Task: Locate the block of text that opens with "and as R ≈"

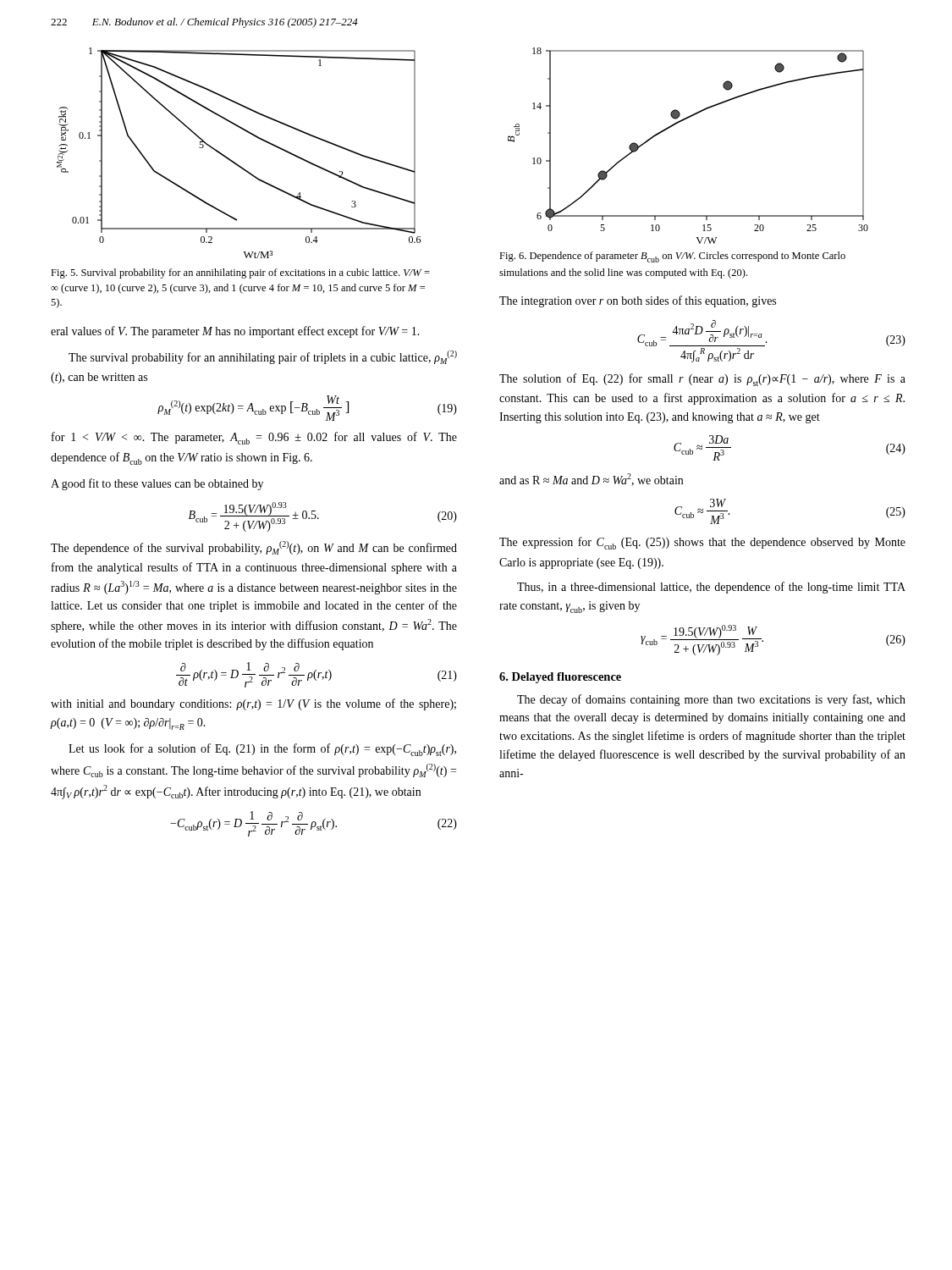Action: coord(591,480)
